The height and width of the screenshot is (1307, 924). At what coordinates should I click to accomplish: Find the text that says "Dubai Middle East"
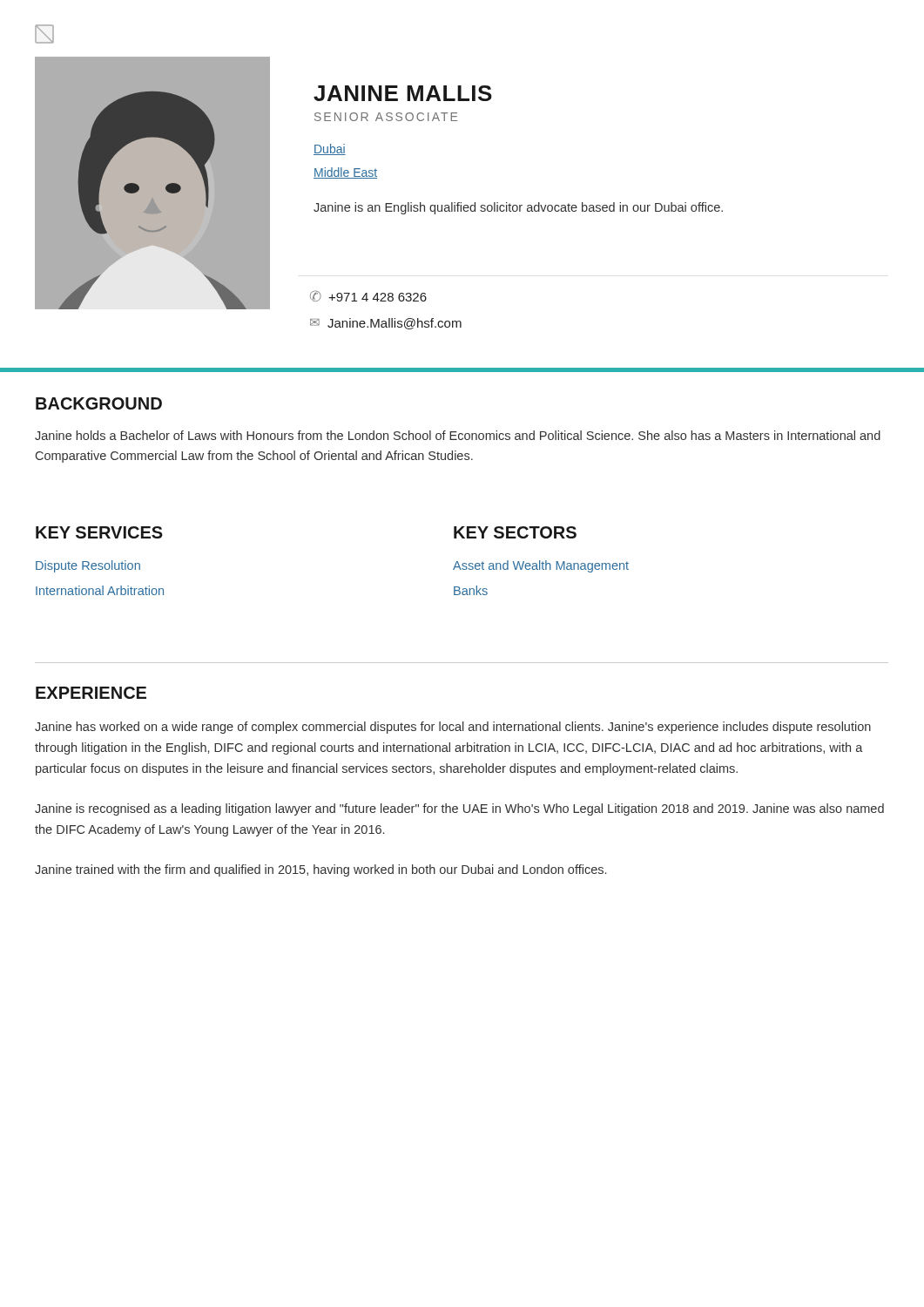coord(330,149)
